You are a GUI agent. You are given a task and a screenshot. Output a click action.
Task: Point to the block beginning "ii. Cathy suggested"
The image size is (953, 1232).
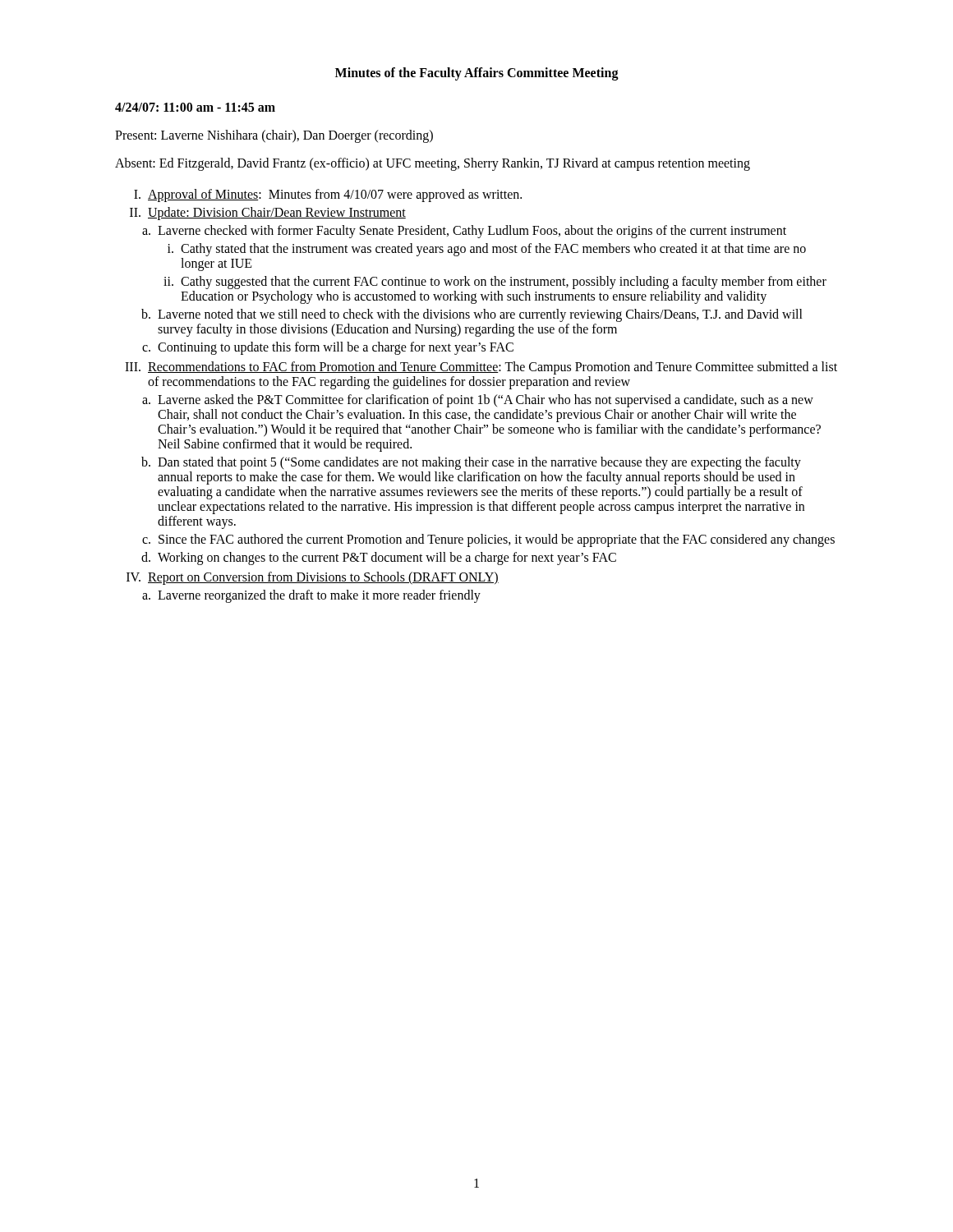tap(495, 289)
